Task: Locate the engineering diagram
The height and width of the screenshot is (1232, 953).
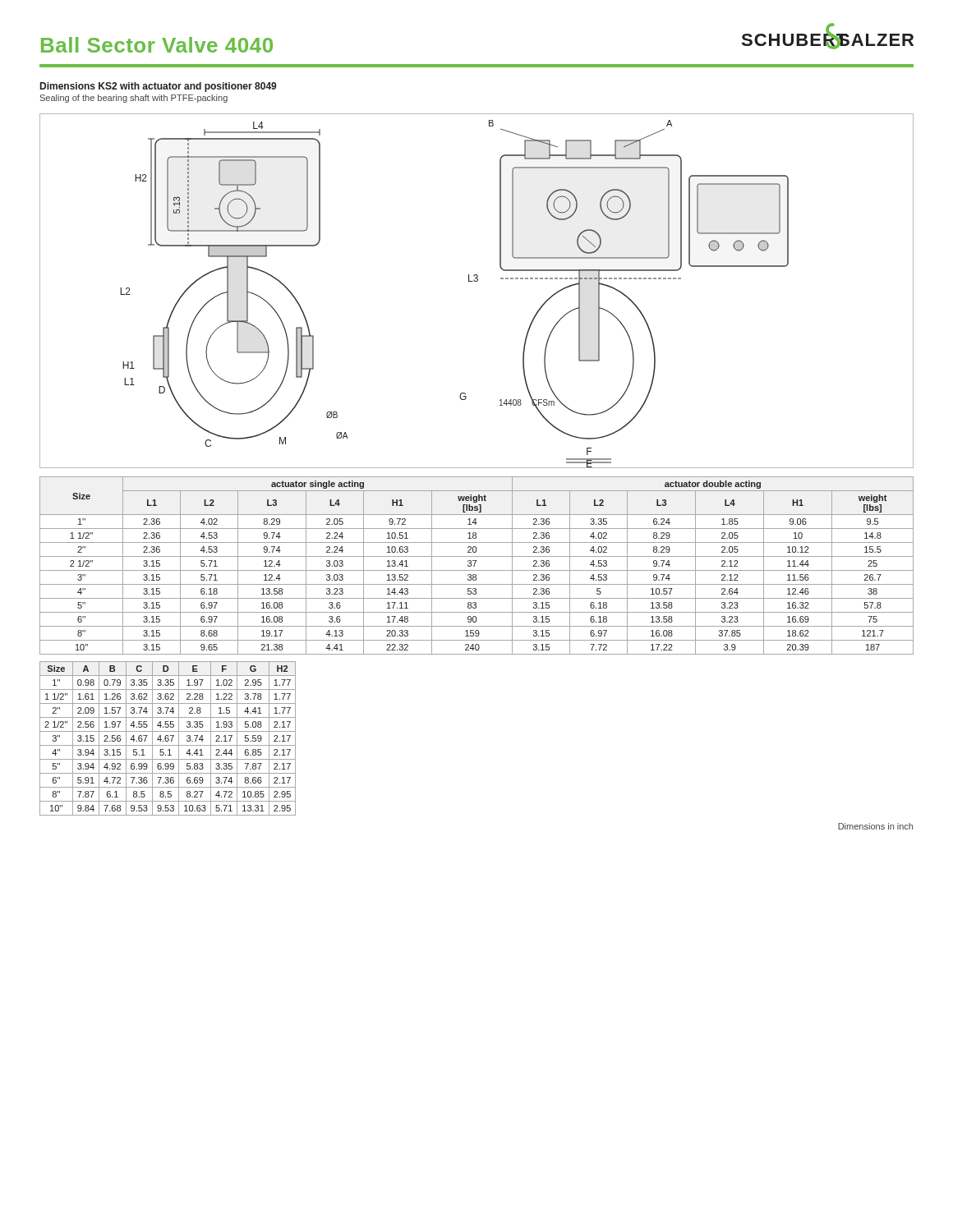Action: pyautogui.click(x=476, y=291)
